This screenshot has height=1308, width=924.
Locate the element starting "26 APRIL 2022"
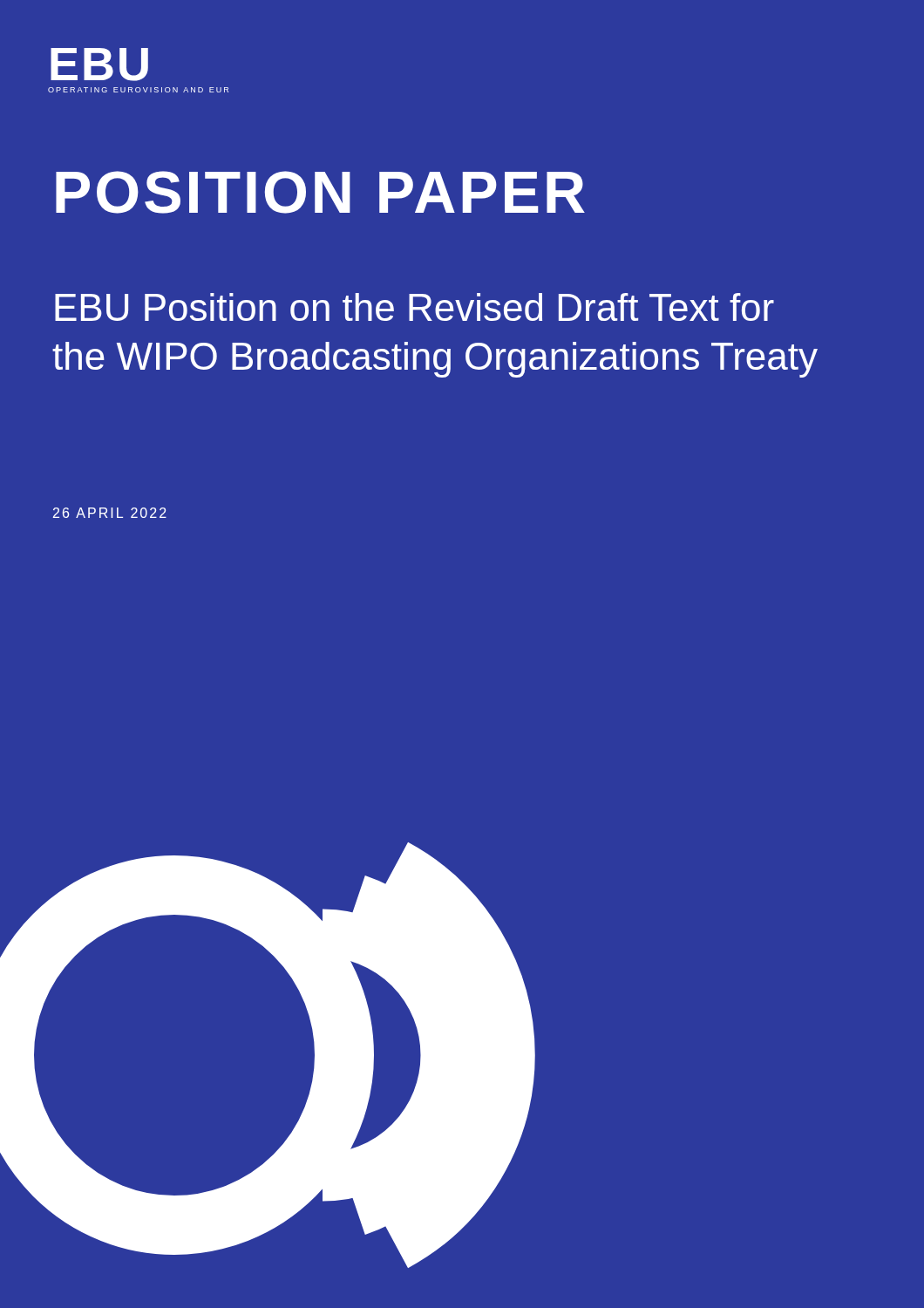click(x=110, y=513)
